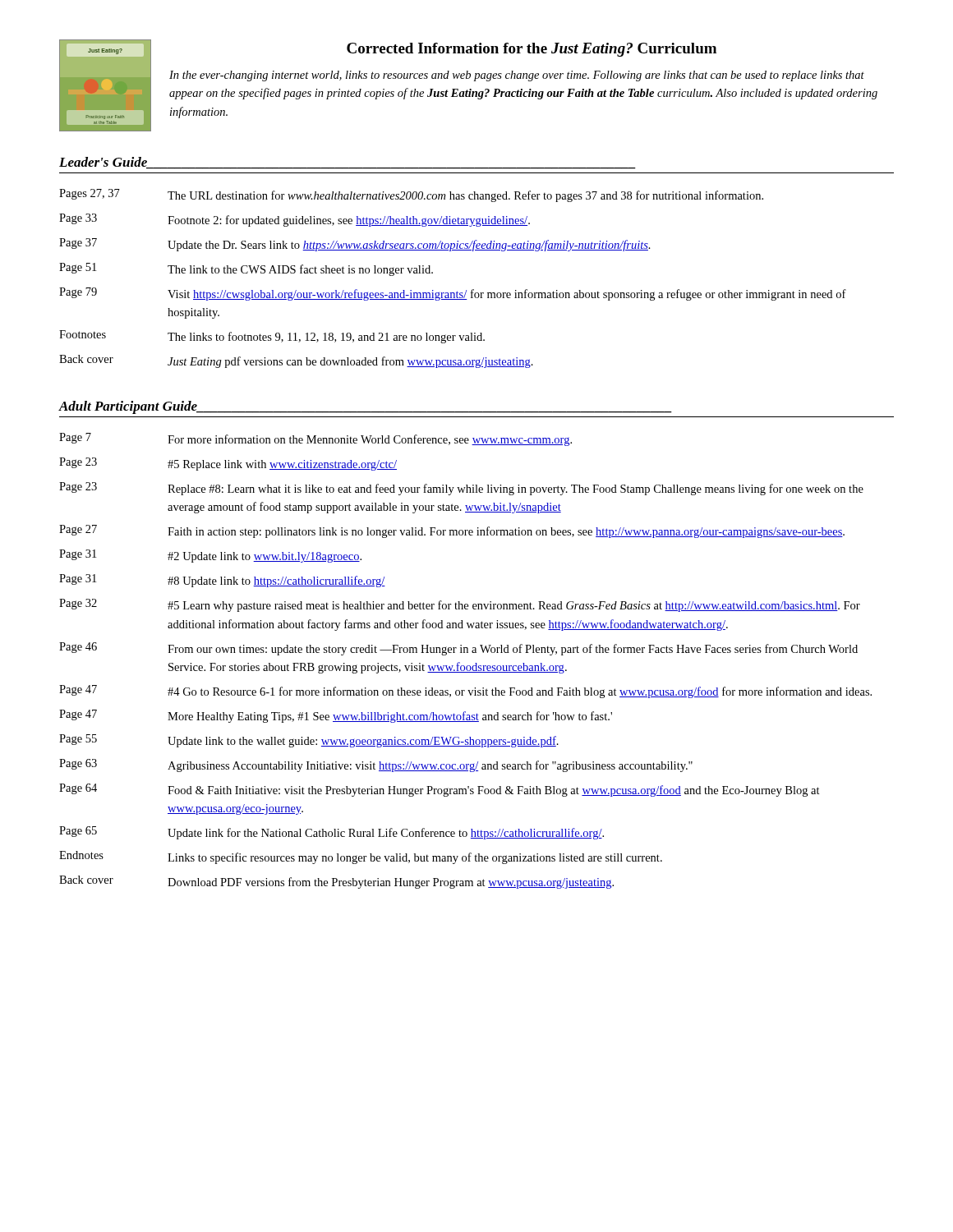Point to the block beginning "Page 37 Update the Dr. Sears link"
953x1232 pixels.
point(476,246)
